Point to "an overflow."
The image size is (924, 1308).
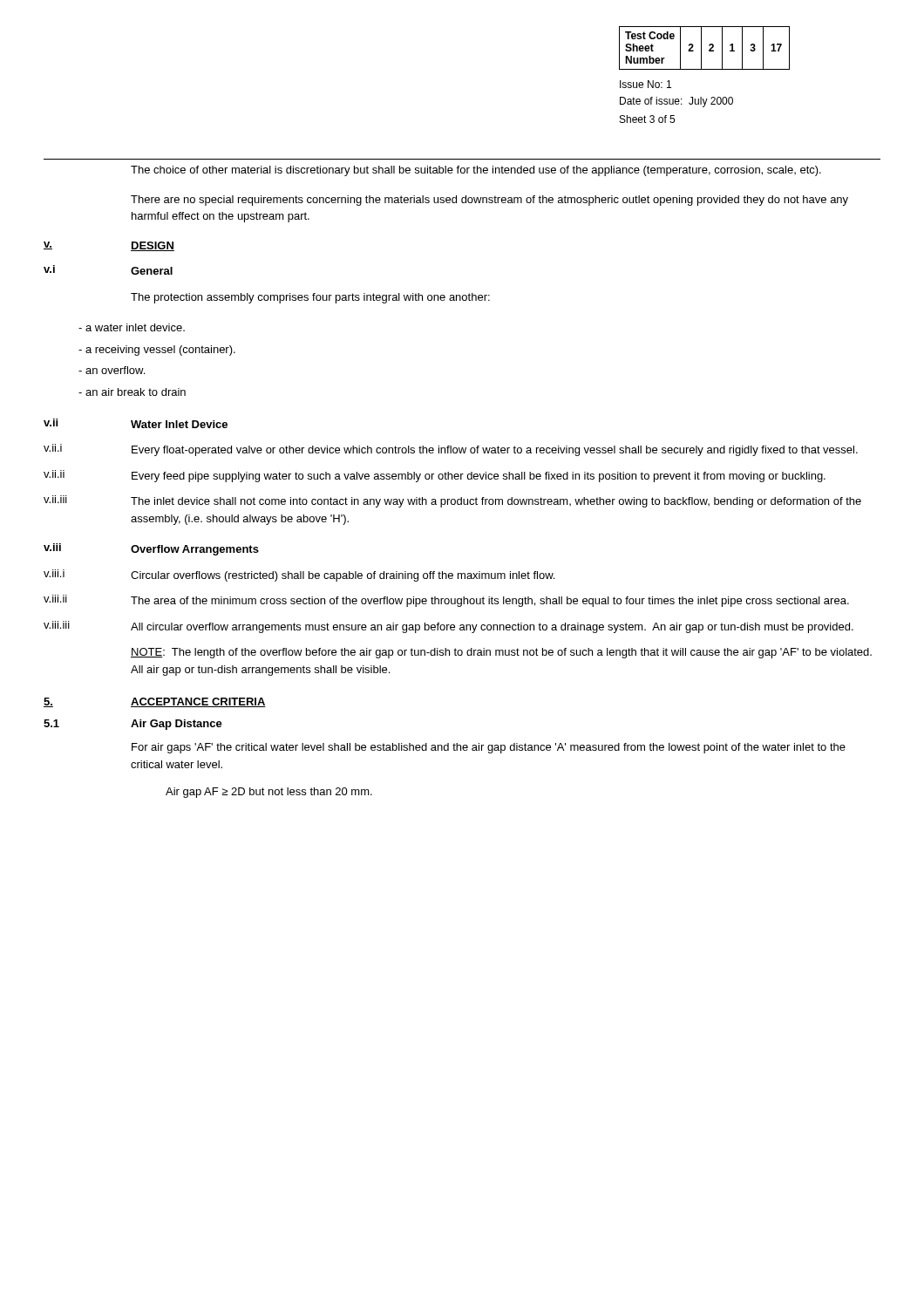(x=112, y=370)
